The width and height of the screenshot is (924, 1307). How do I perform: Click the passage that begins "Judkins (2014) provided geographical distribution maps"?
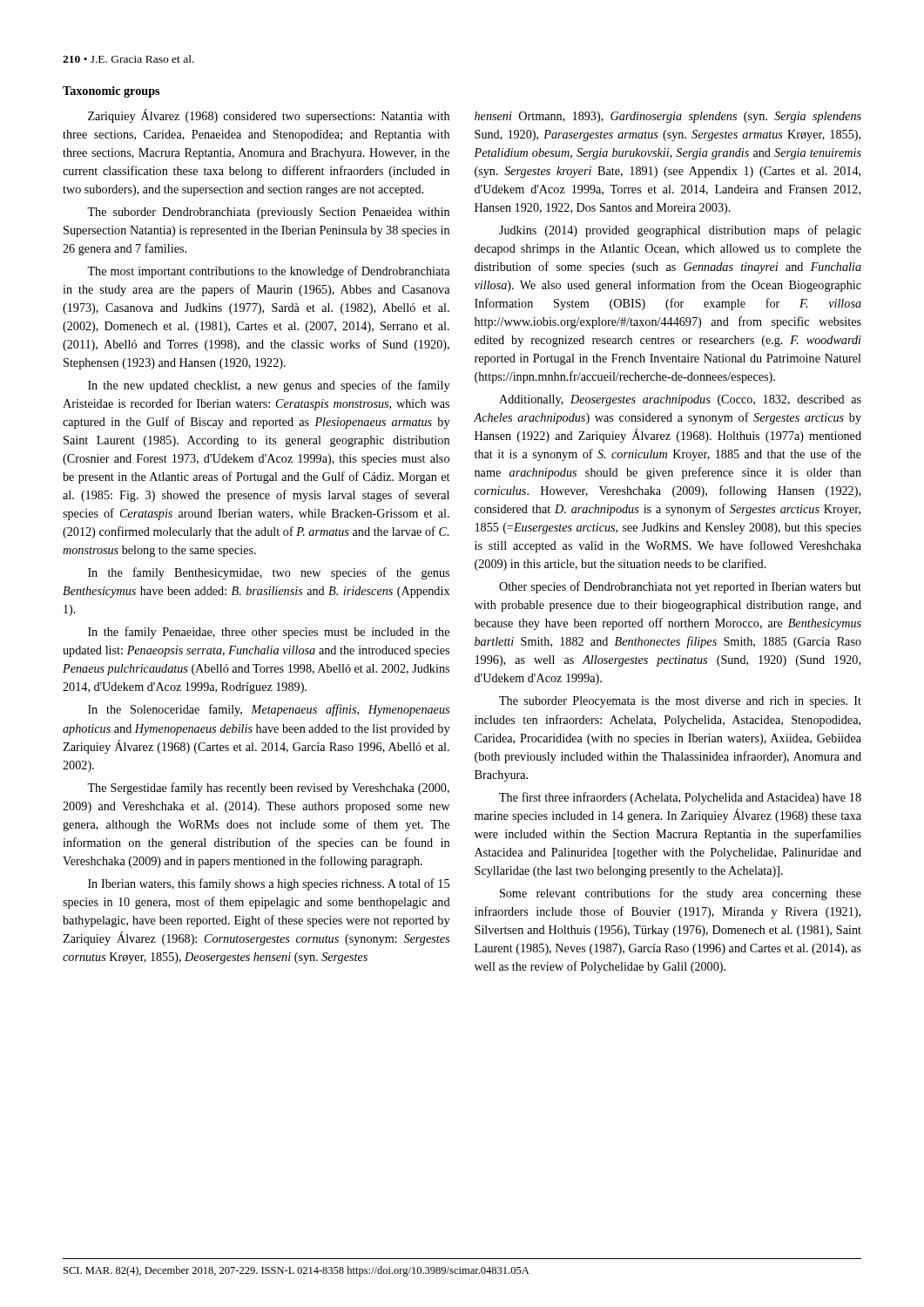(668, 303)
